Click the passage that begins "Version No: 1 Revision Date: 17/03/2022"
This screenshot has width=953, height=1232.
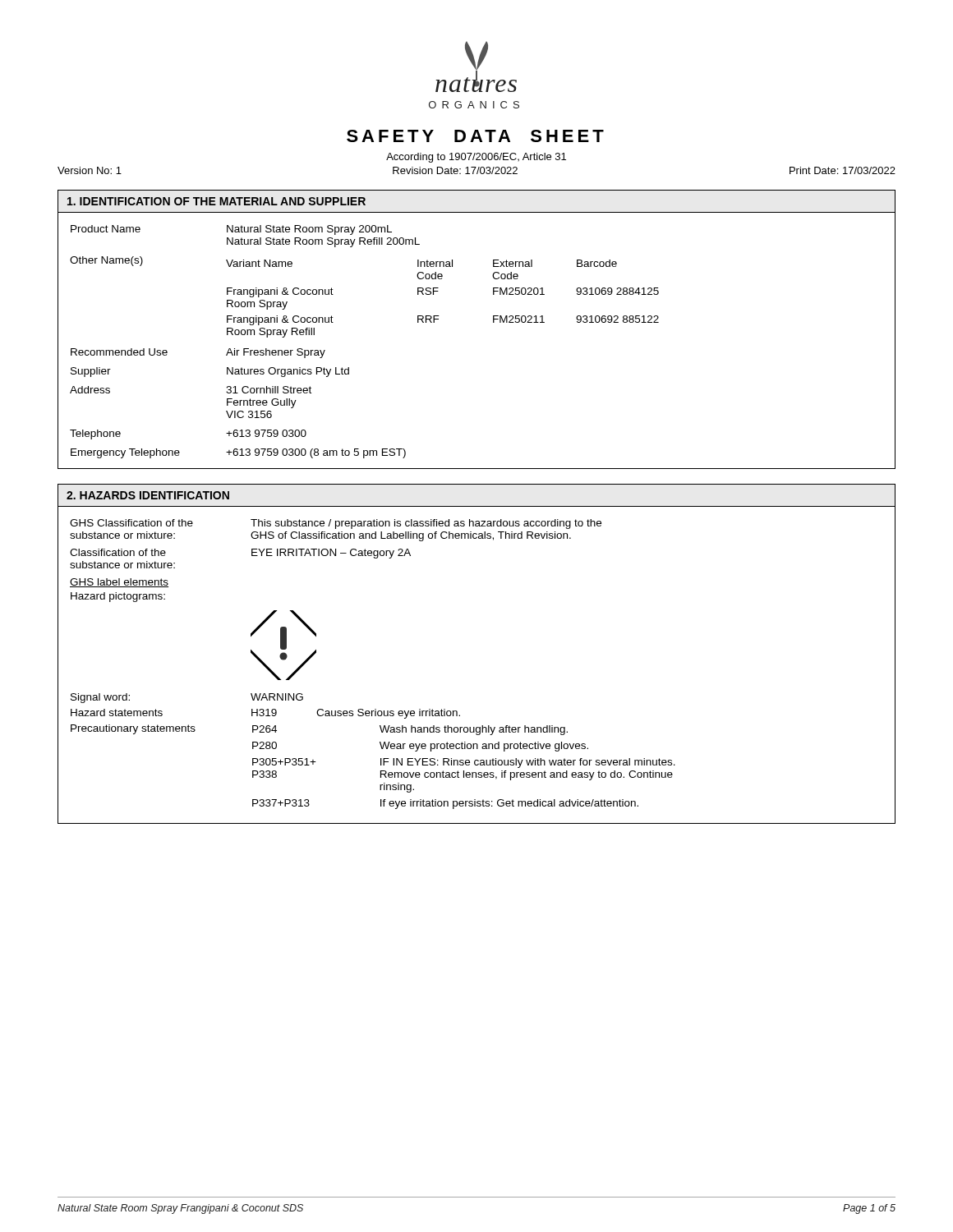click(x=476, y=170)
